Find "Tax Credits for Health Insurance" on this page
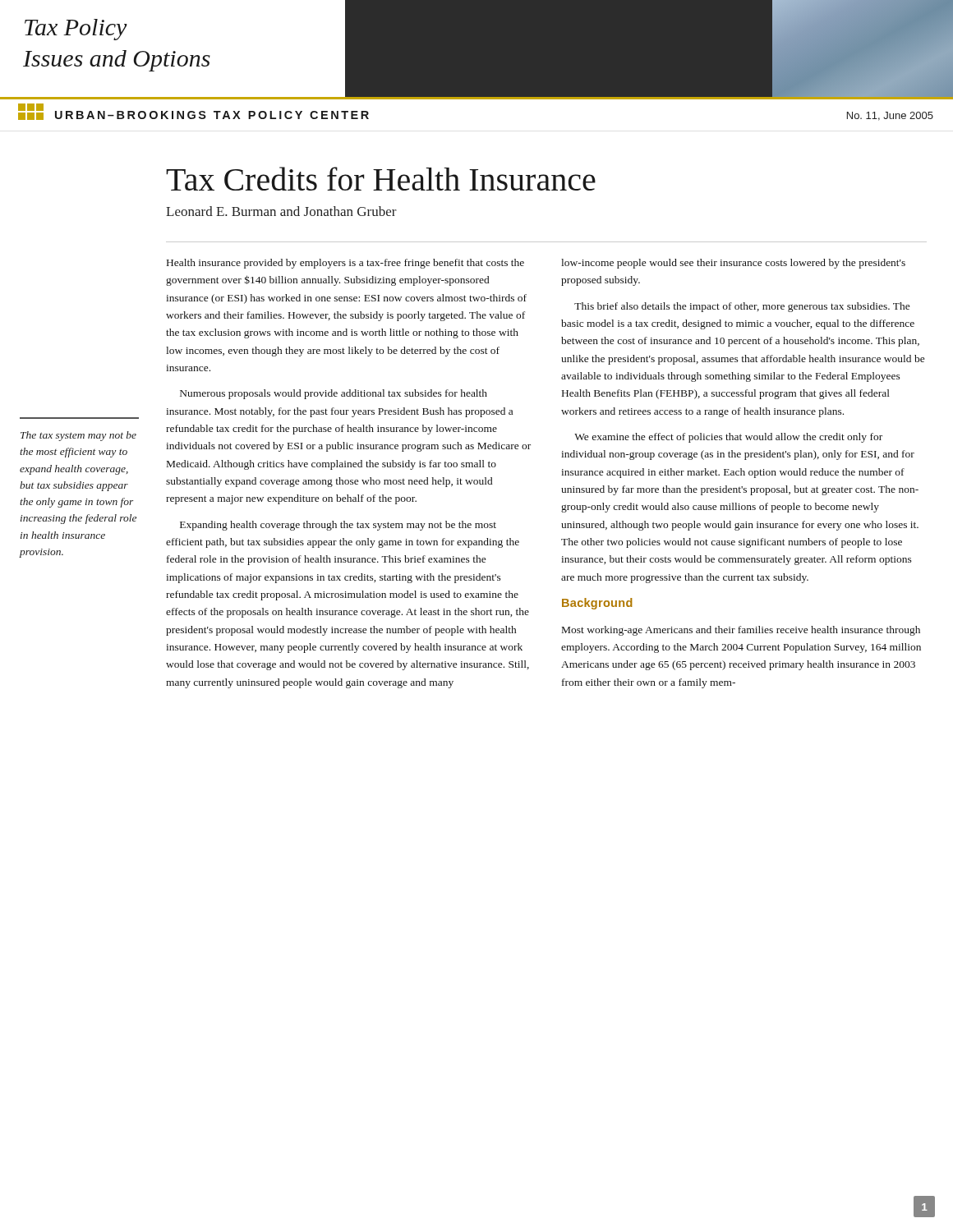Viewport: 953px width, 1232px height. point(546,180)
